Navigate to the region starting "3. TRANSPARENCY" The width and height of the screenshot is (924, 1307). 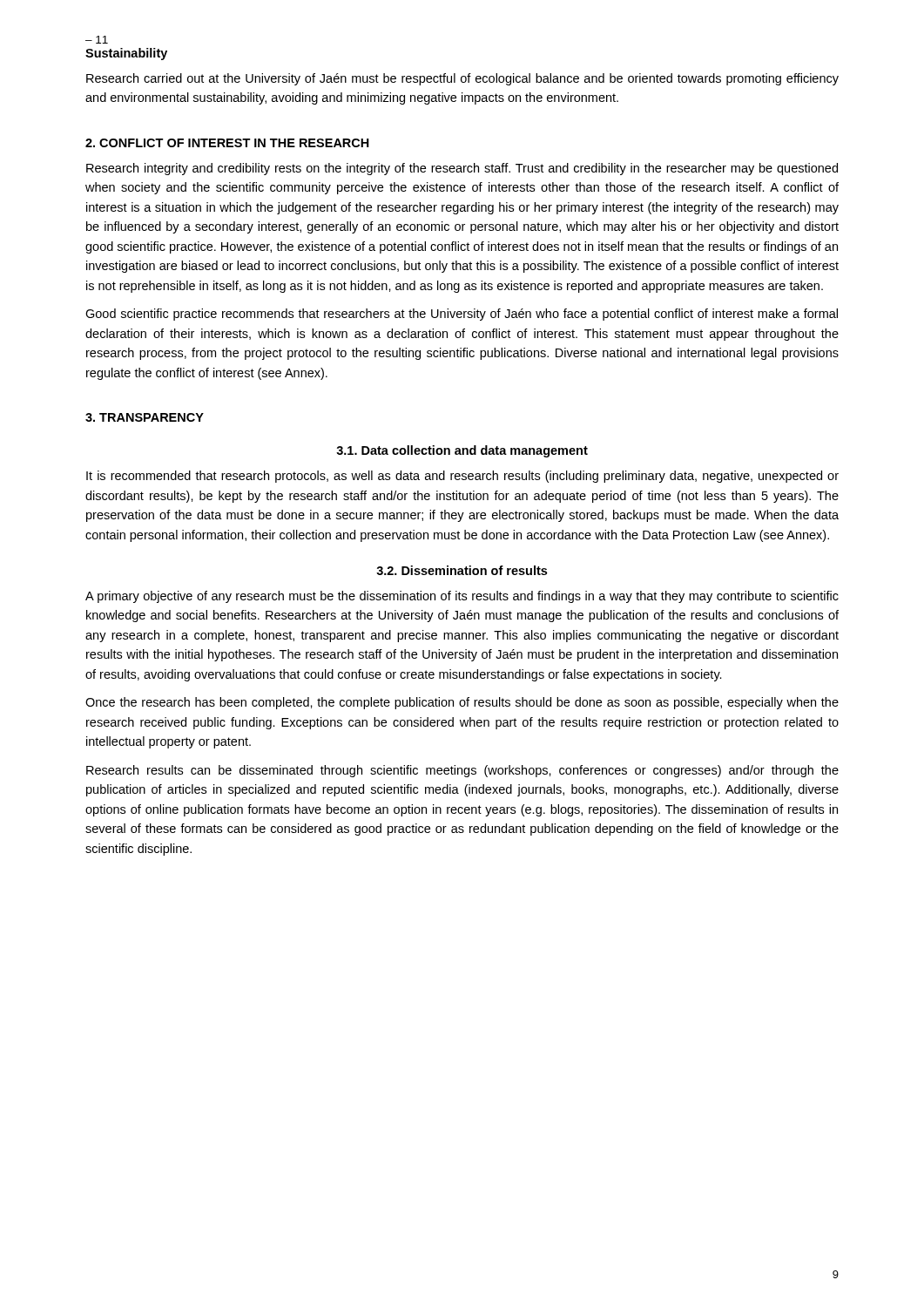(x=145, y=417)
